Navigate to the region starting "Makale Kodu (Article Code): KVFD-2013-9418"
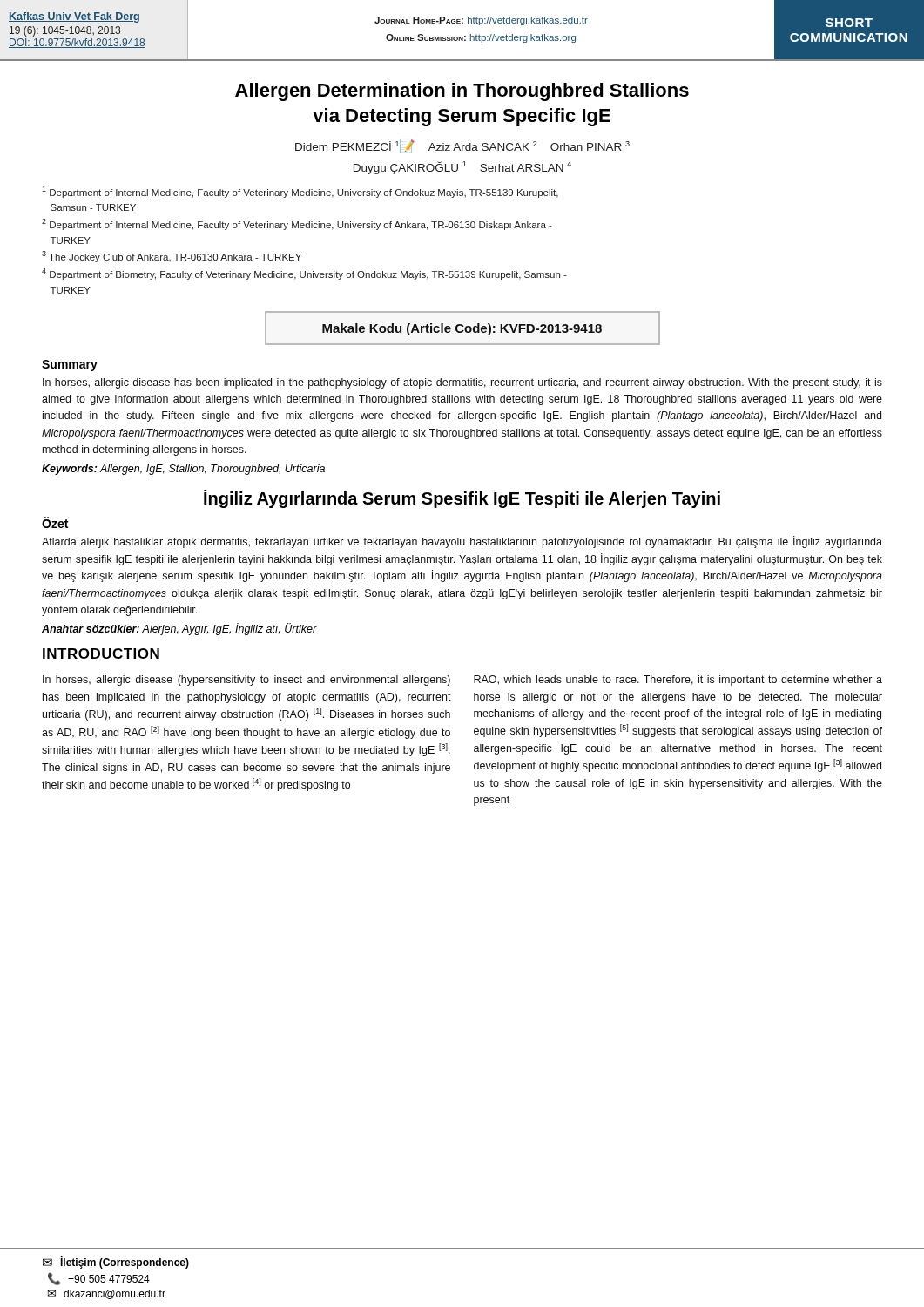Image resolution: width=924 pixels, height=1307 pixels. click(x=462, y=328)
